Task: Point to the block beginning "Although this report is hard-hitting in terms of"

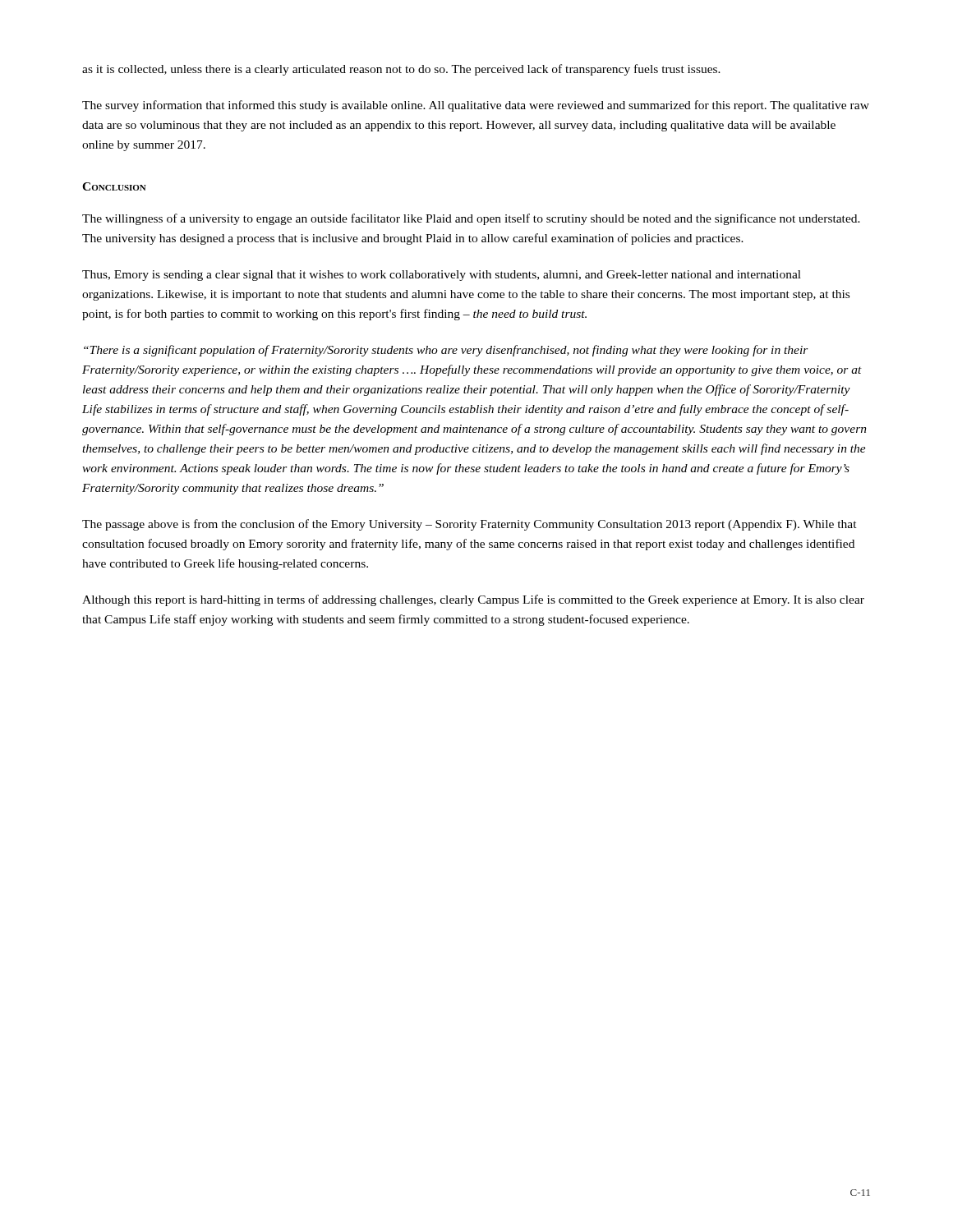Action: (x=473, y=609)
